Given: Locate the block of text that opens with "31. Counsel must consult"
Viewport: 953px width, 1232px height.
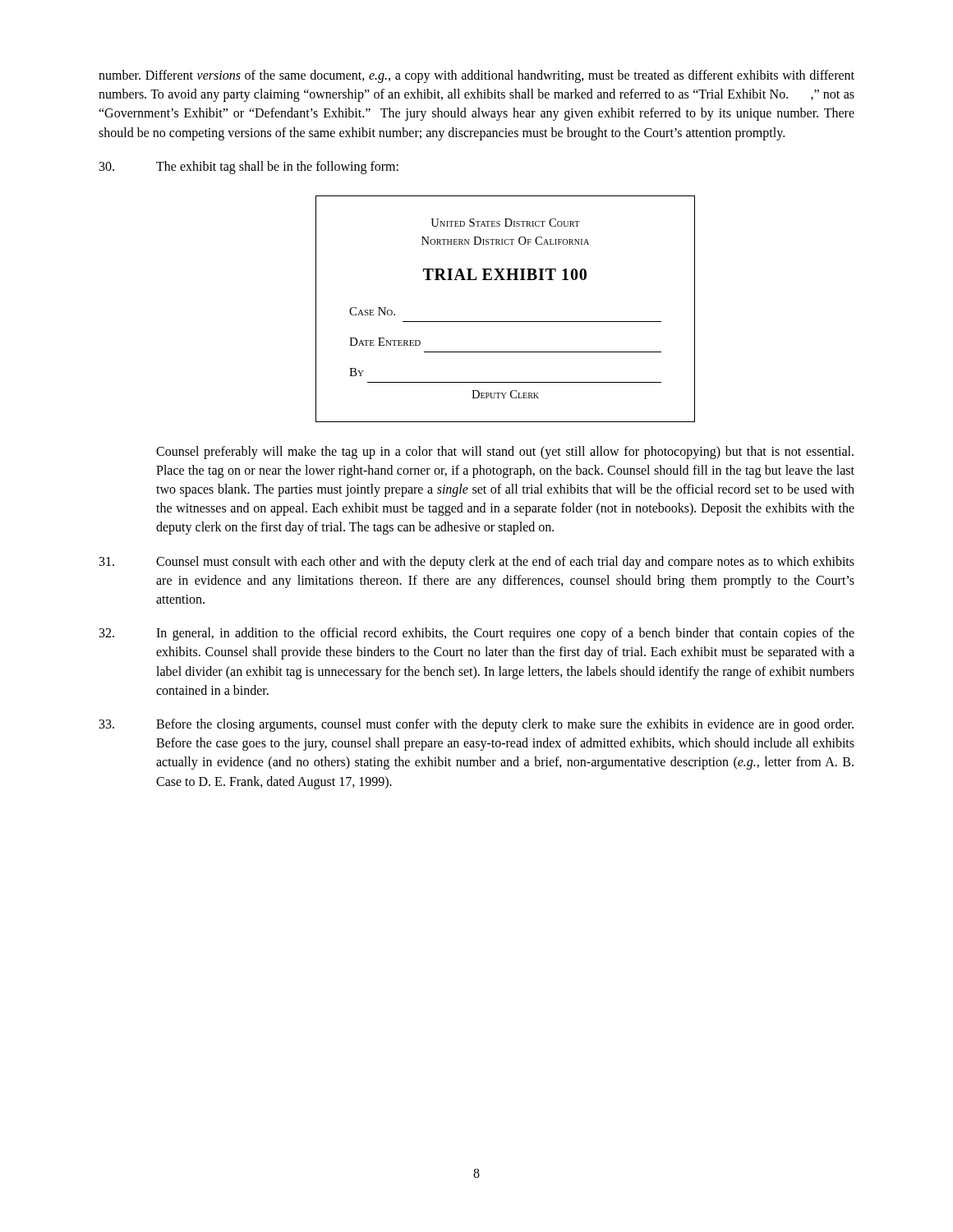Looking at the screenshot, I should pyautogui.click(x=476, y=580).
